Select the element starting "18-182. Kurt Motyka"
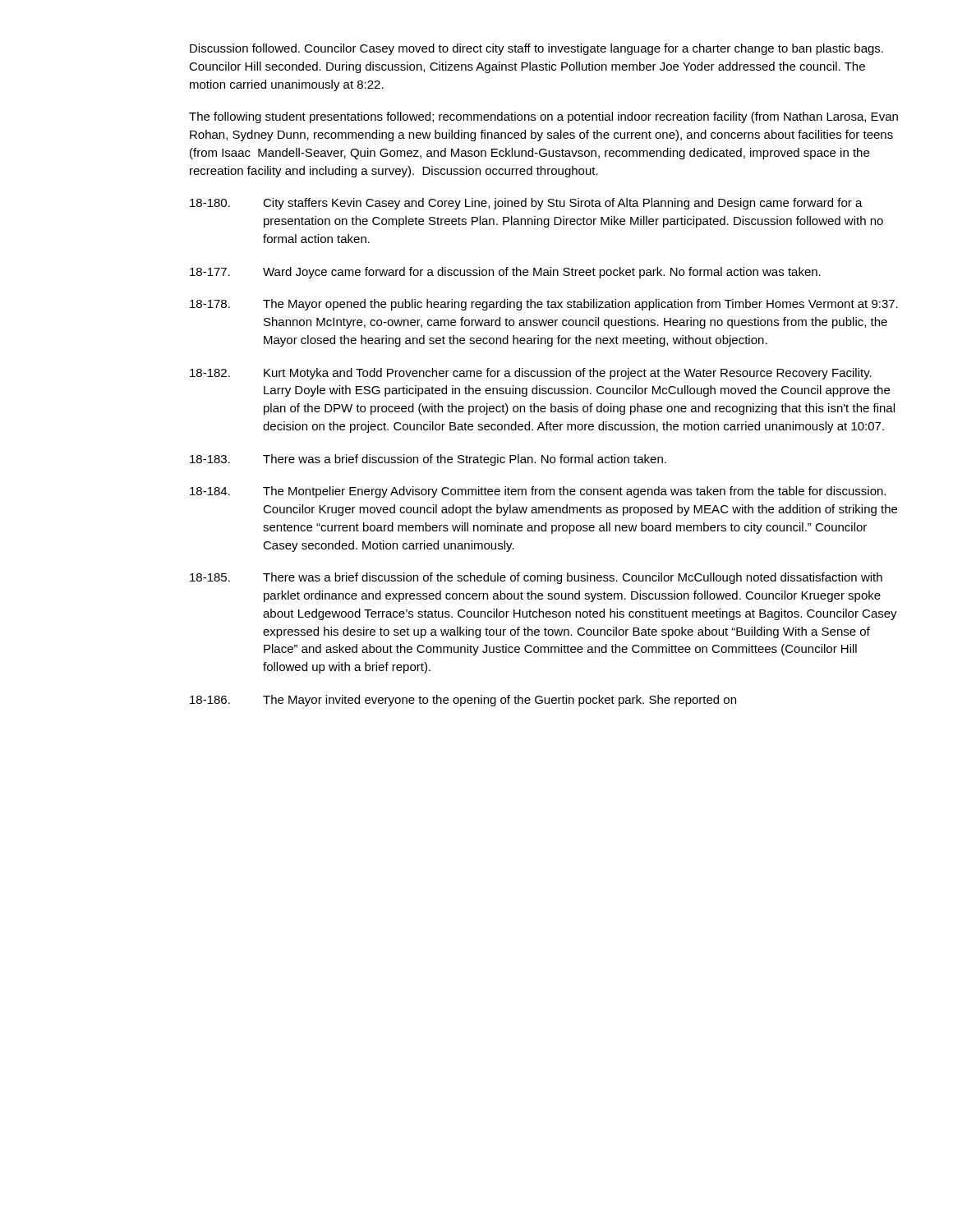 (x=546, y=399)
